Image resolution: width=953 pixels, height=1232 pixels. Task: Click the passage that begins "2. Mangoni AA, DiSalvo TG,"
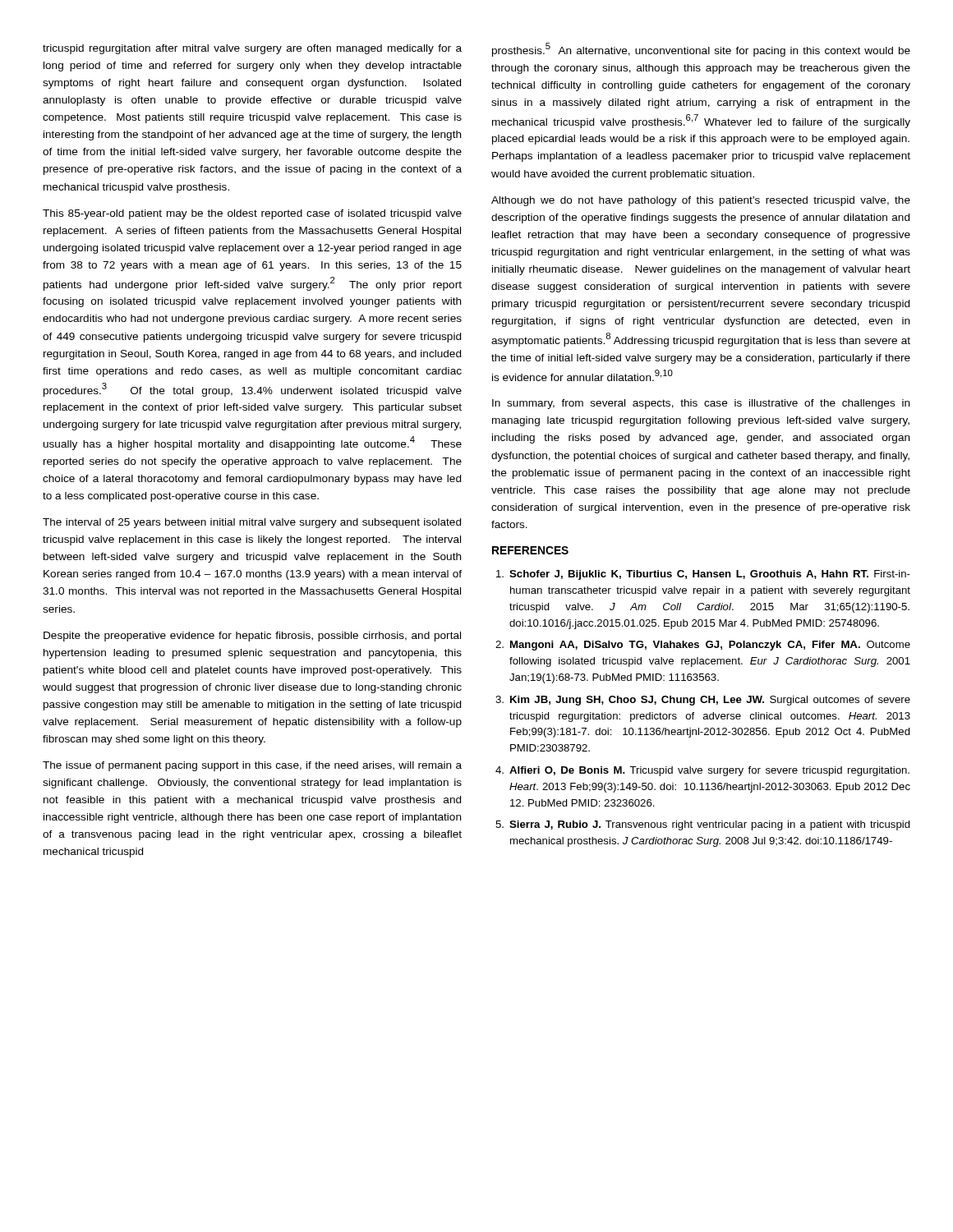tap(701, 661)
